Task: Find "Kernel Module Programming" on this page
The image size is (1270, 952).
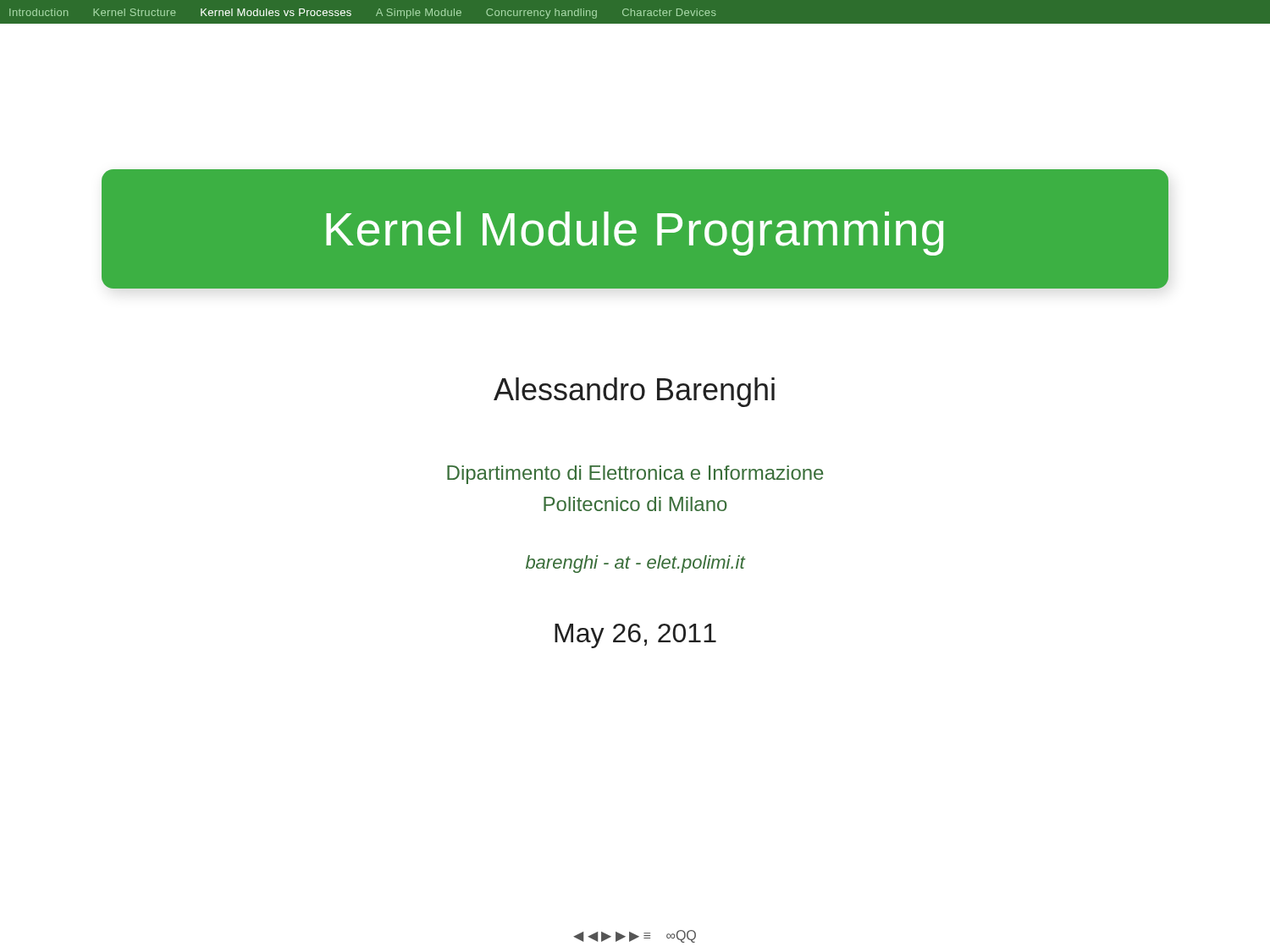Action: (635, 229)
